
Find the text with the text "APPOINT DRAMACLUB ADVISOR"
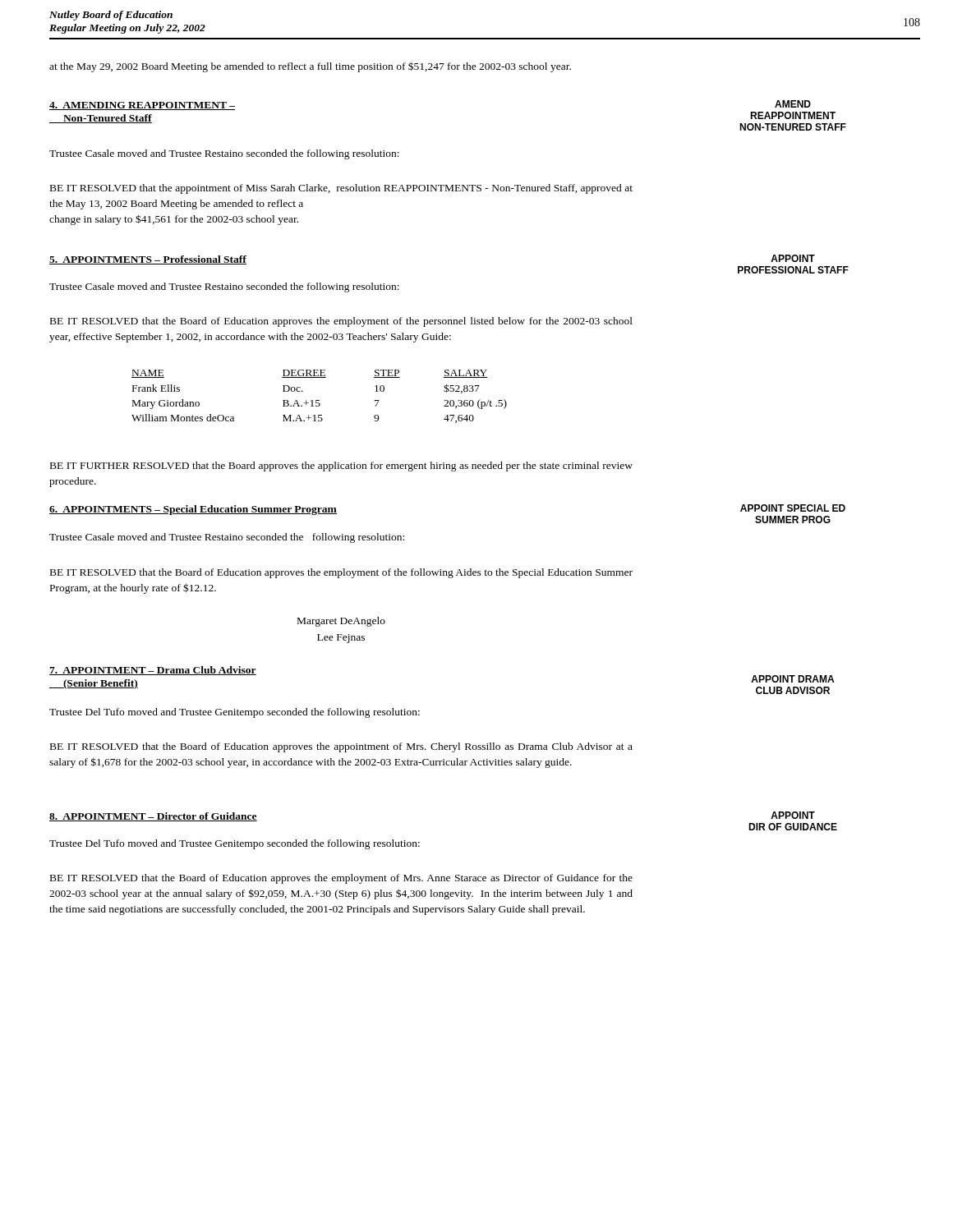[793, 685]
